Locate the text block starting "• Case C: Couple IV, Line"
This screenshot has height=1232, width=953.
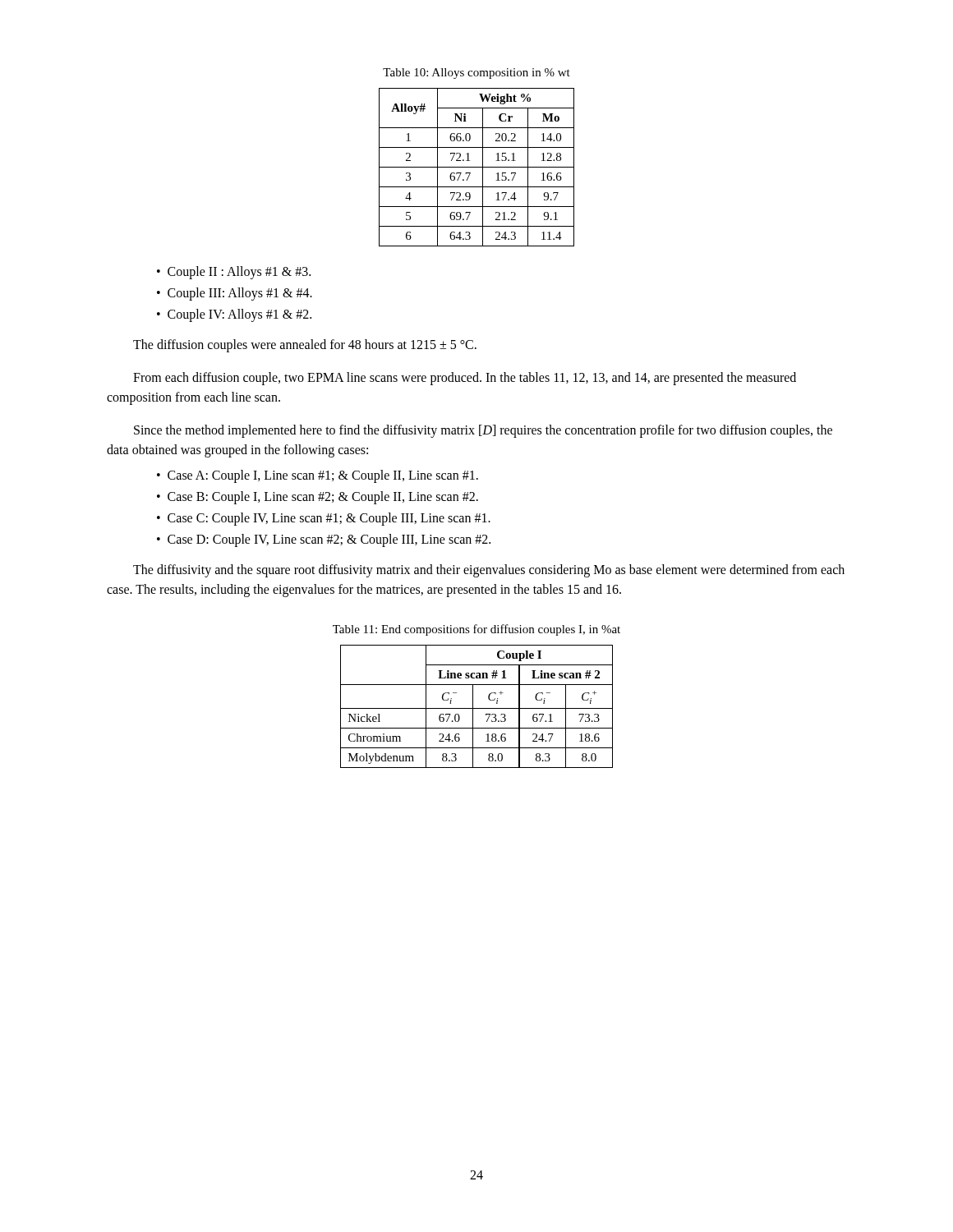[x=323, y=518]
